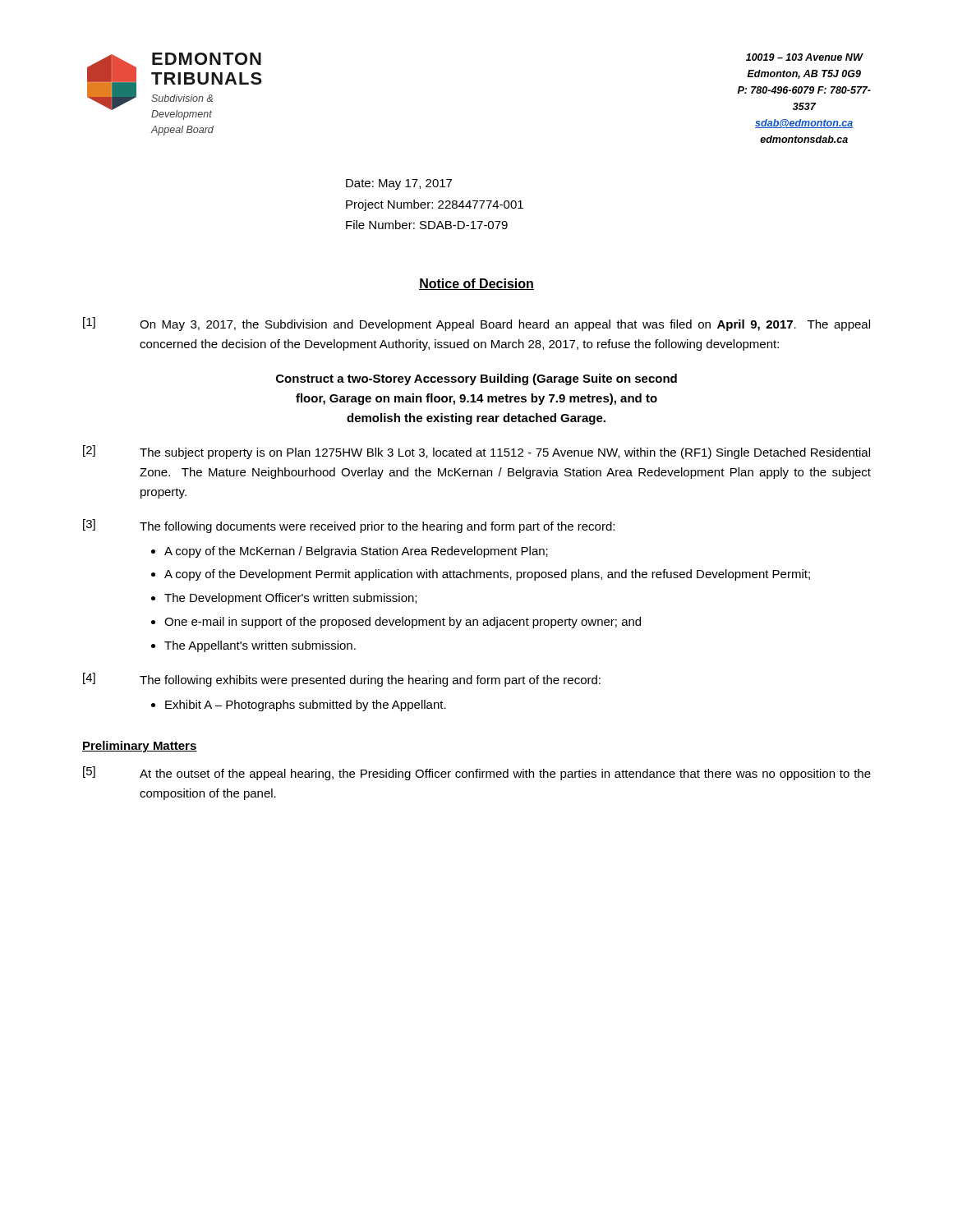The height and width of the screenshot is (1232, 953).
Task: Locate the passage starting "Date: May 17, 2017 Project Number: 228447774-001"
Action: click(434, 204)
